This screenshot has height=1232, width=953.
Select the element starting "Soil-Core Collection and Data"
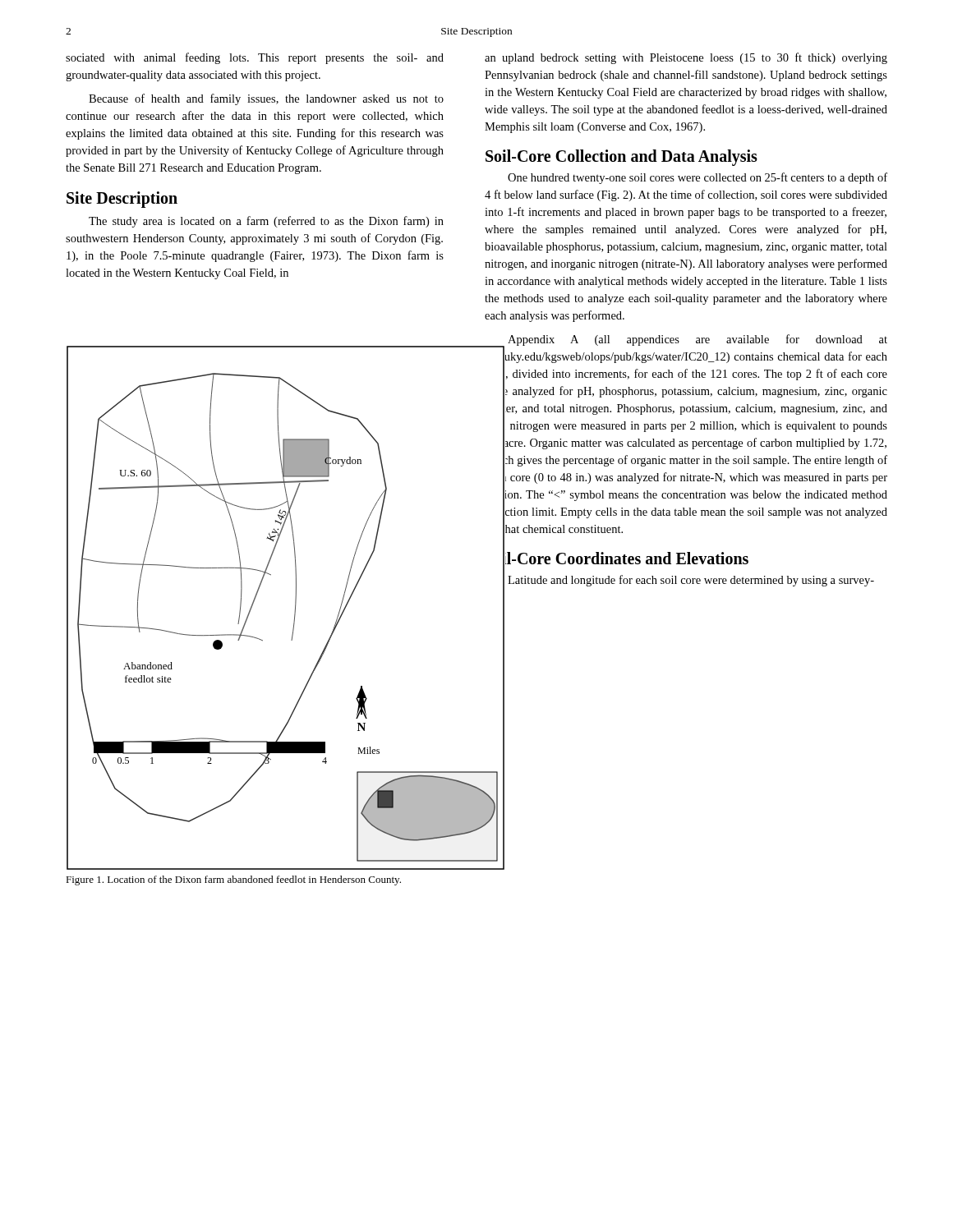click(621, 156)
